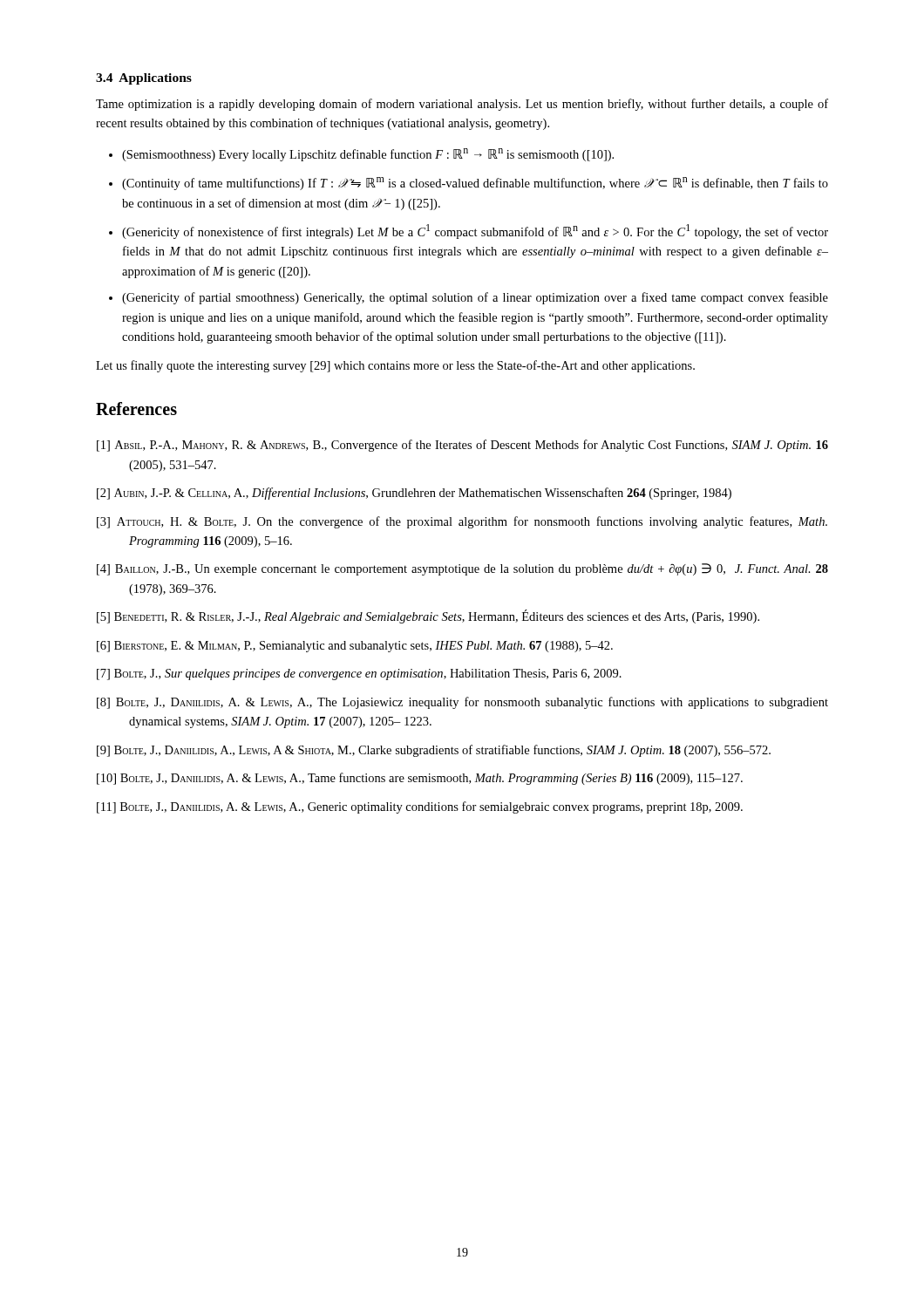Click on the list item containing "[11] Bolte, J., Daniilidis,"
The image size is (924, 1308).
pyautogui.click(x=420, y=806)
